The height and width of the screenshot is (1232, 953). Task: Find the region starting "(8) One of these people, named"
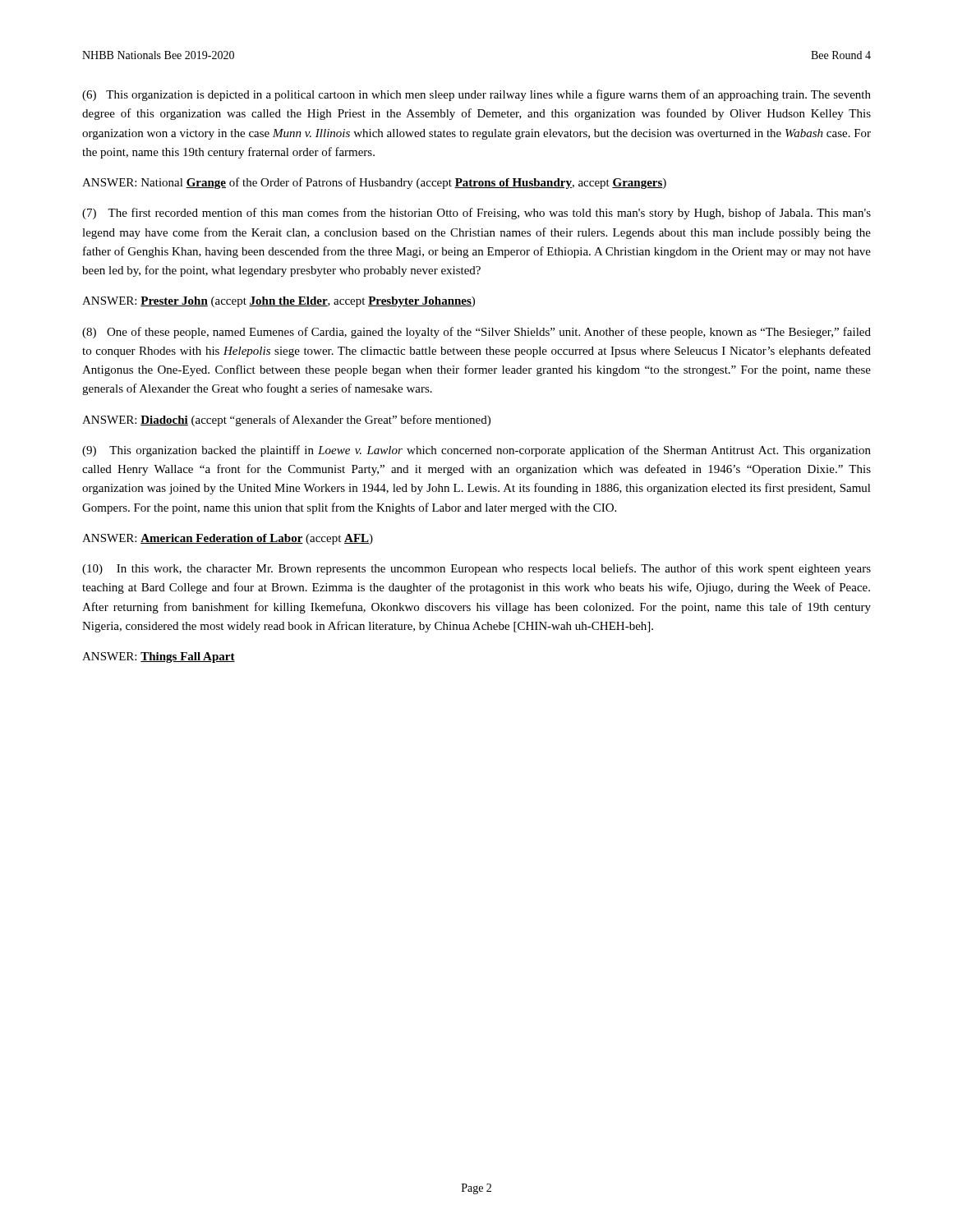(x=476, y=360)
